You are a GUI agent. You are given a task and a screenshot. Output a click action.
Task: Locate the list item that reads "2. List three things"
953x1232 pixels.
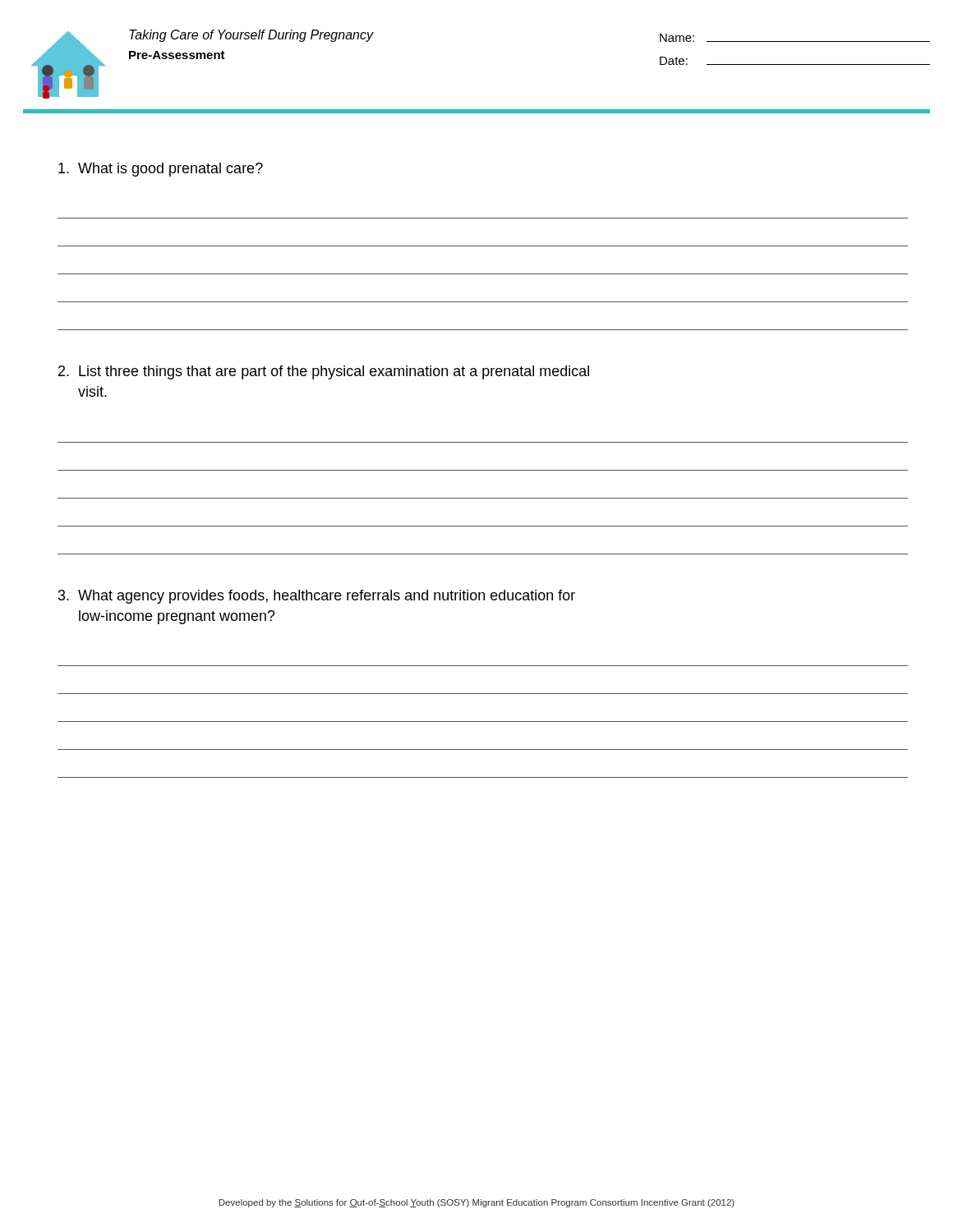tap(483, 458)
